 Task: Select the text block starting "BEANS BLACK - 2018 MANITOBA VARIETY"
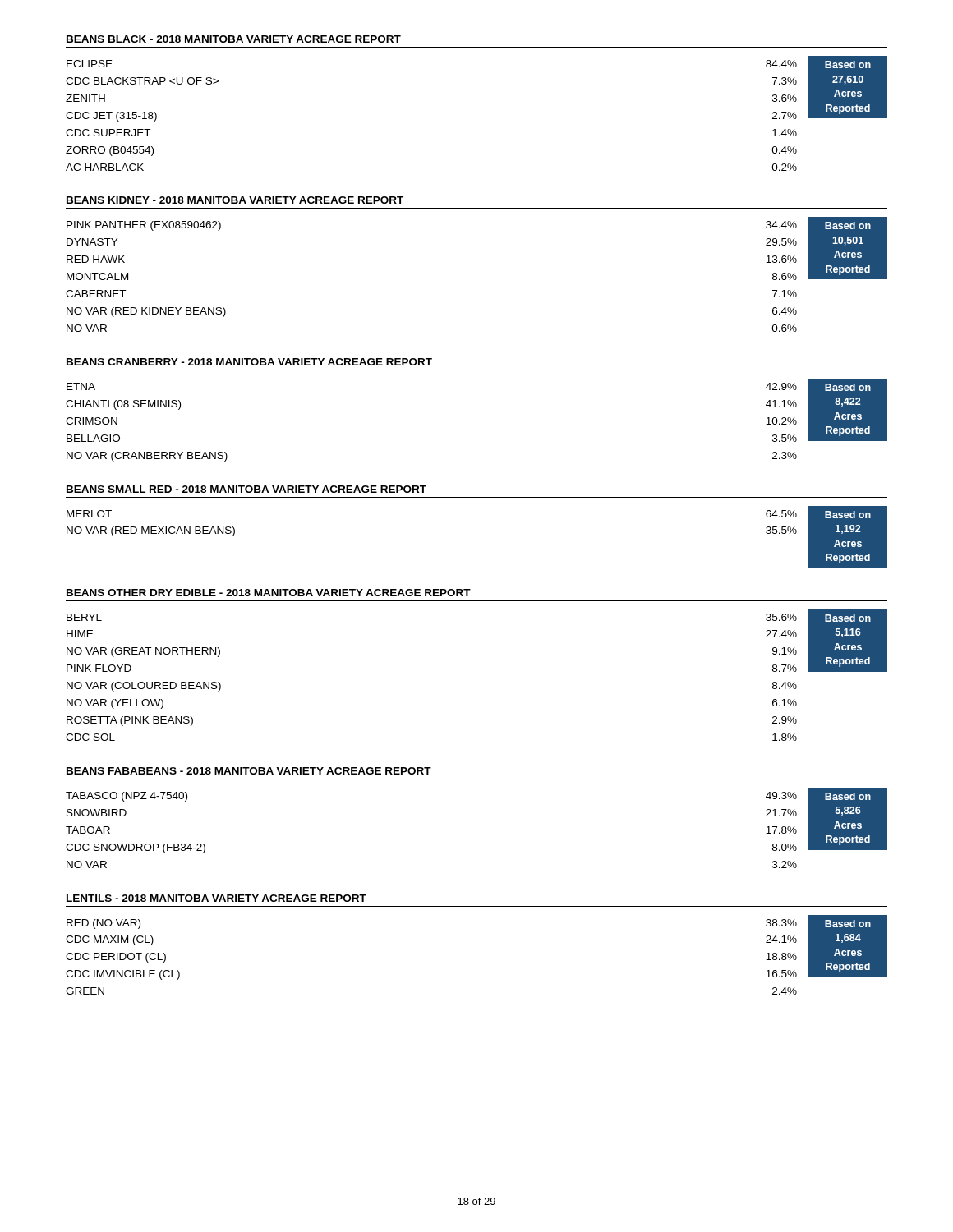(x=233, y=39)
